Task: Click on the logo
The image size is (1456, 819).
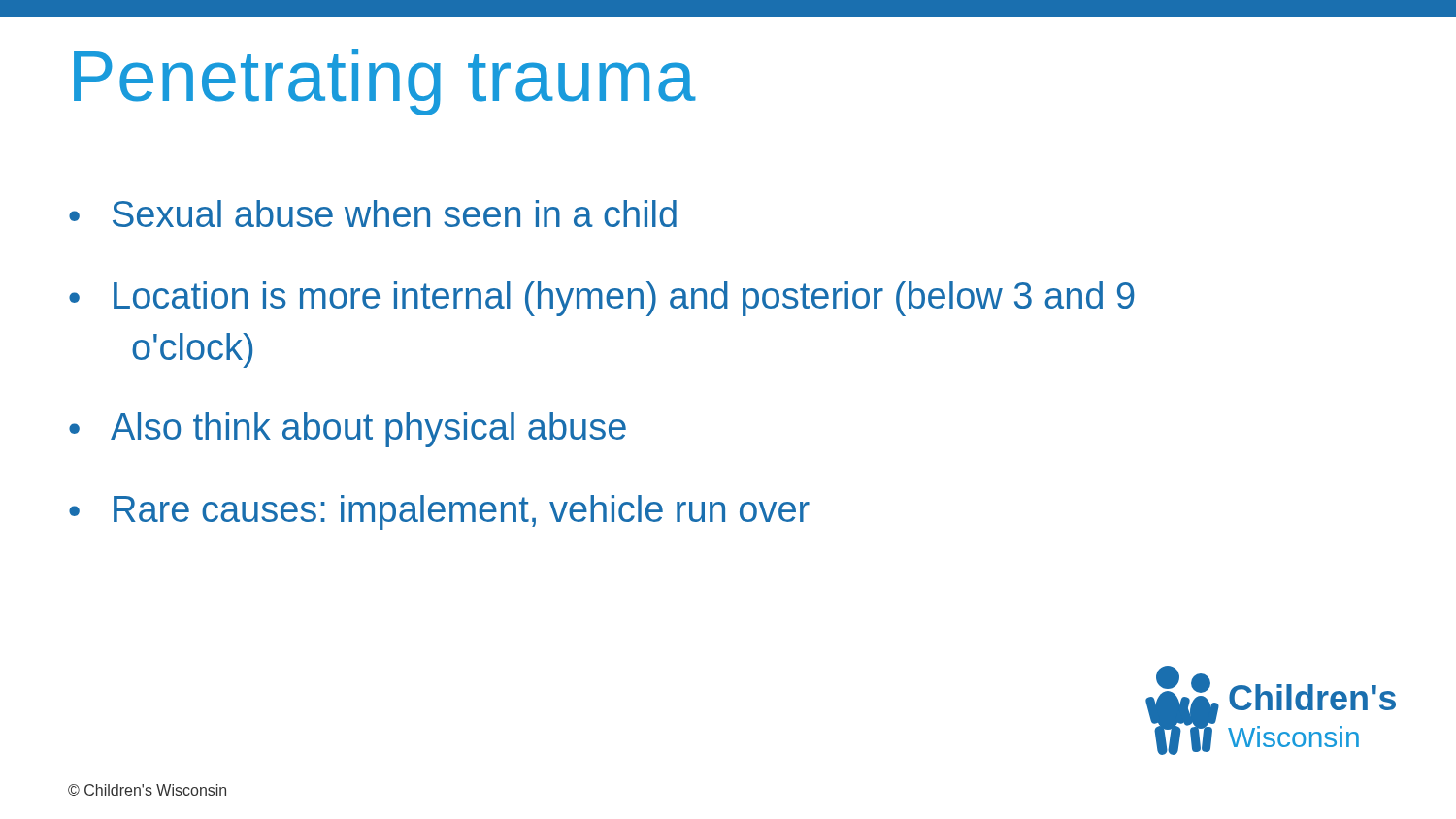Action: (x=1267, y=718)
